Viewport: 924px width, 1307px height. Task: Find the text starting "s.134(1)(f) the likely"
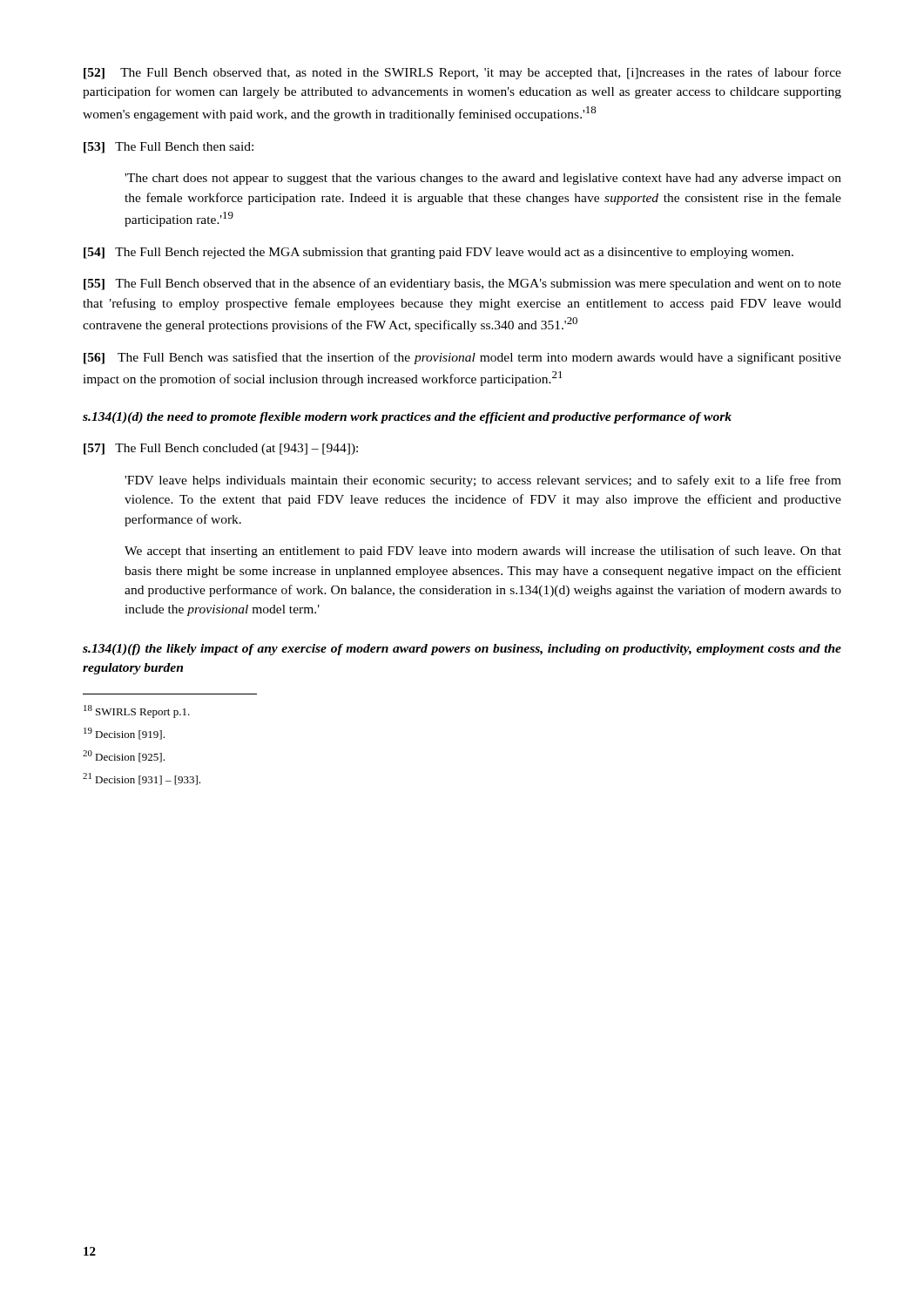pyautogui.click(x=462, y=658)
